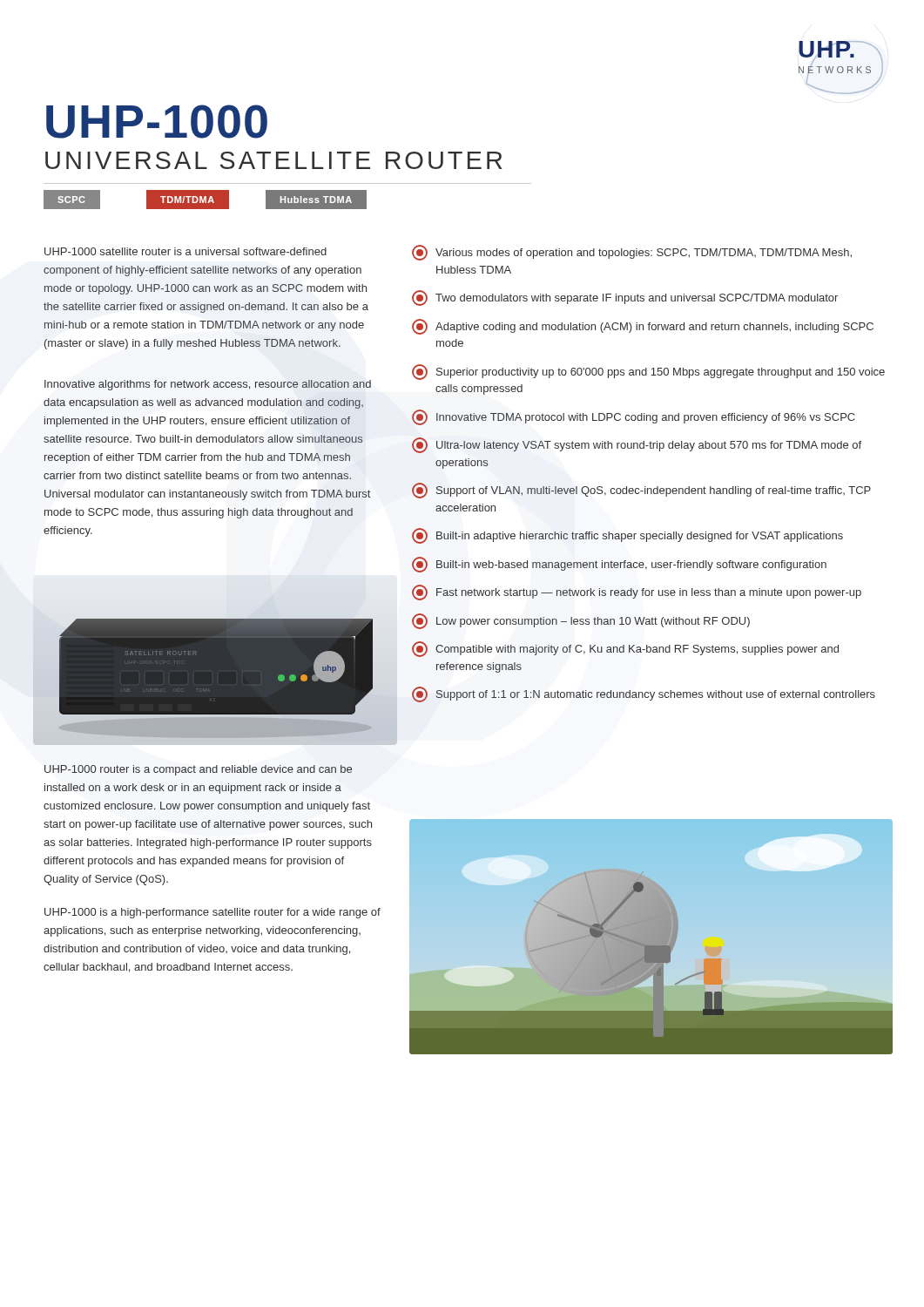924x1307 pixels.
Task: Click on the region starting "UHP-1000 satellite router is"
Action: [x=212, y=297]
